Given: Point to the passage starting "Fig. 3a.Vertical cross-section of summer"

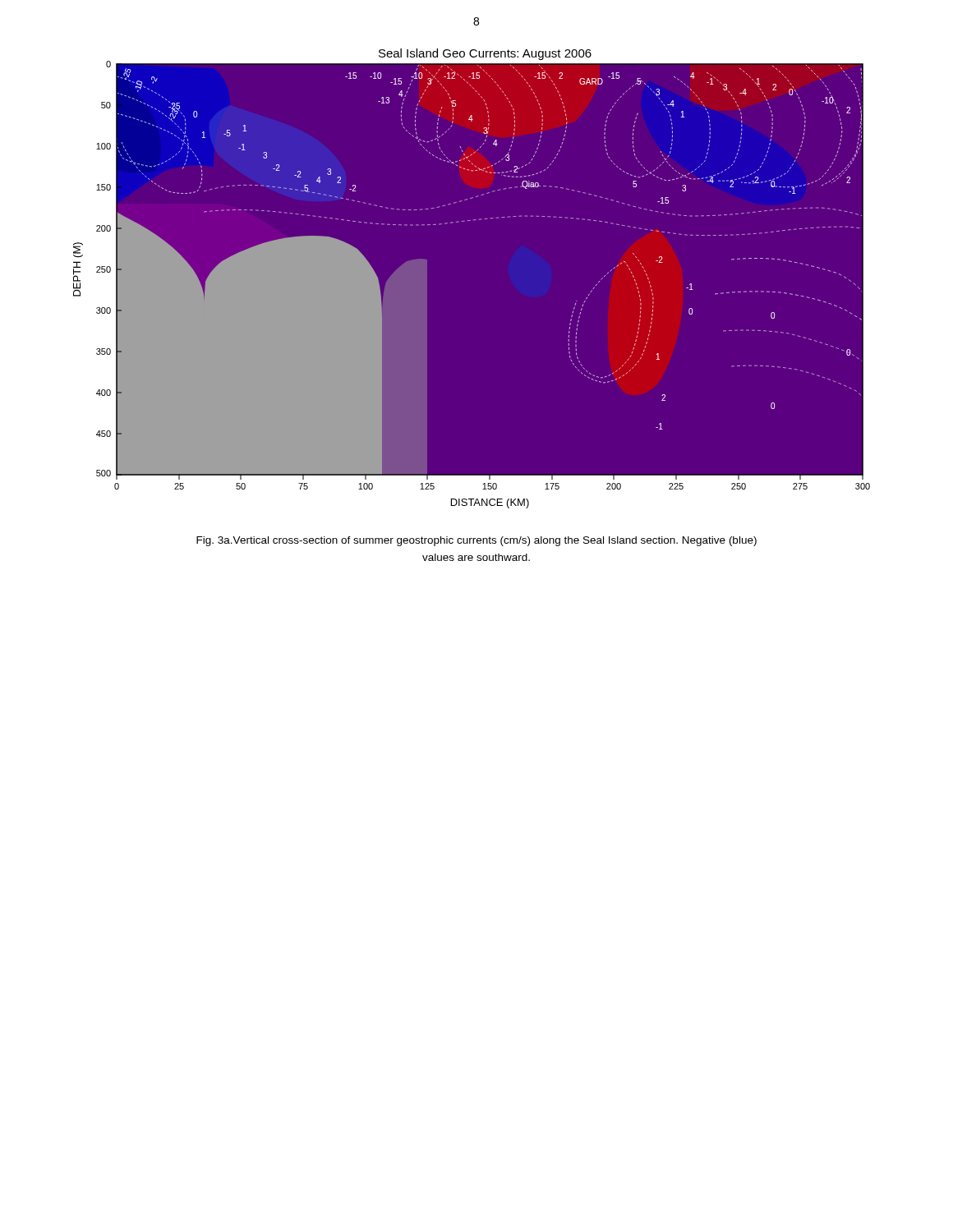Looking at the screenshot, I should (x=476, y=549).
